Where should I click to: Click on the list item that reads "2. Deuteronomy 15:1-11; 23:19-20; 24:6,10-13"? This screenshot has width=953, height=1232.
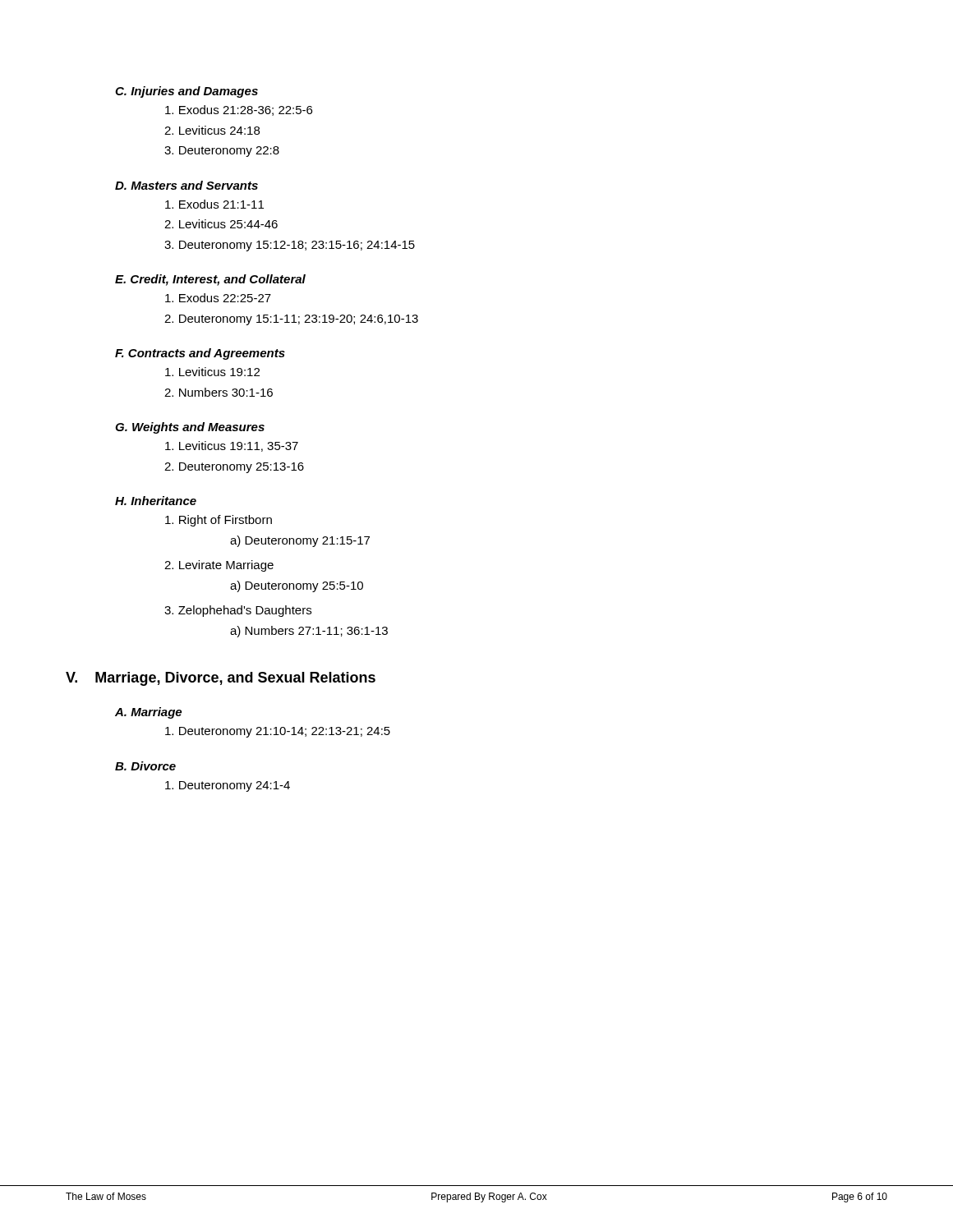pyautogui.click(x=291, y=318)
